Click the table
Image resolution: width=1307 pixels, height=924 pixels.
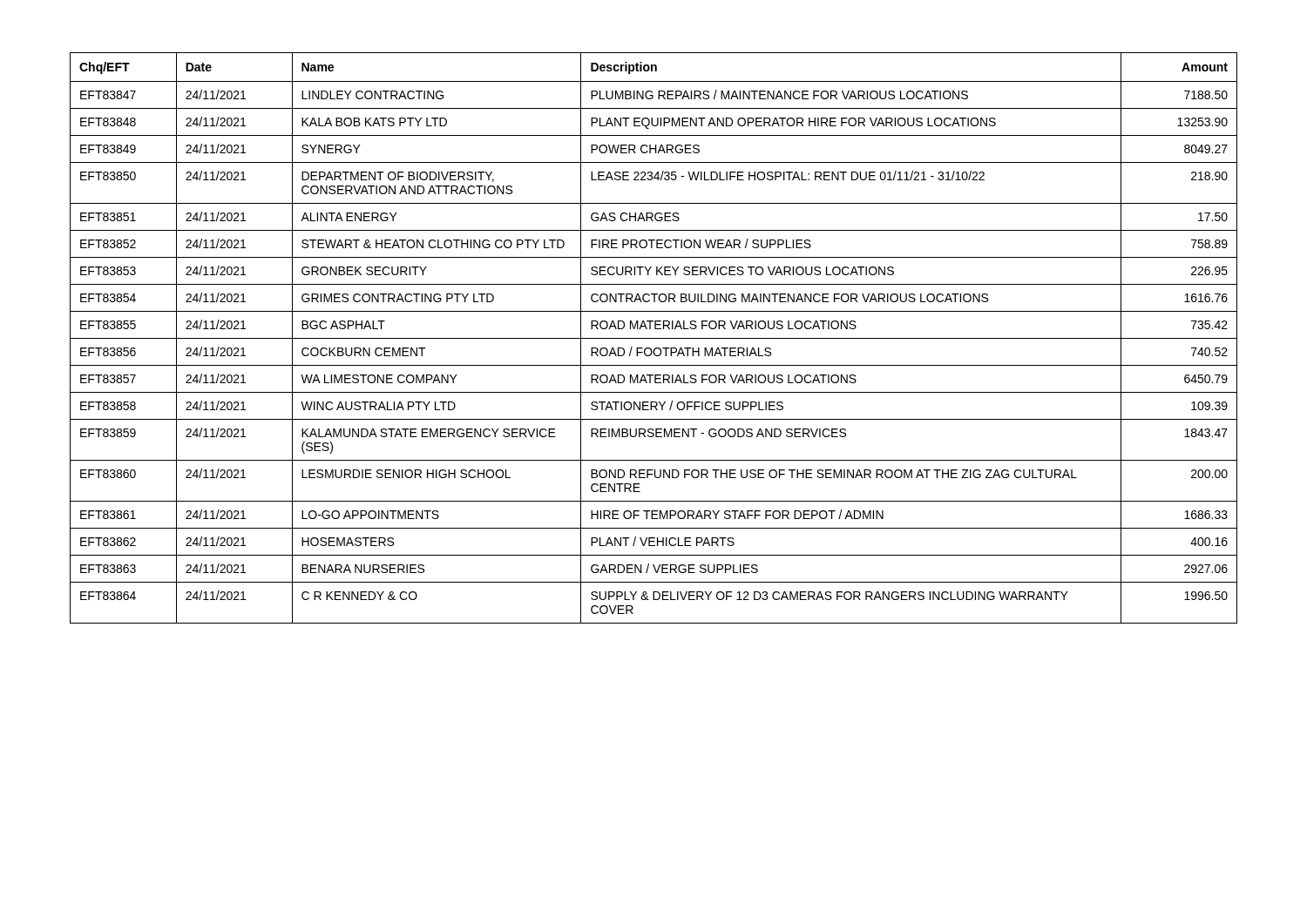click(x=654, y=338)
